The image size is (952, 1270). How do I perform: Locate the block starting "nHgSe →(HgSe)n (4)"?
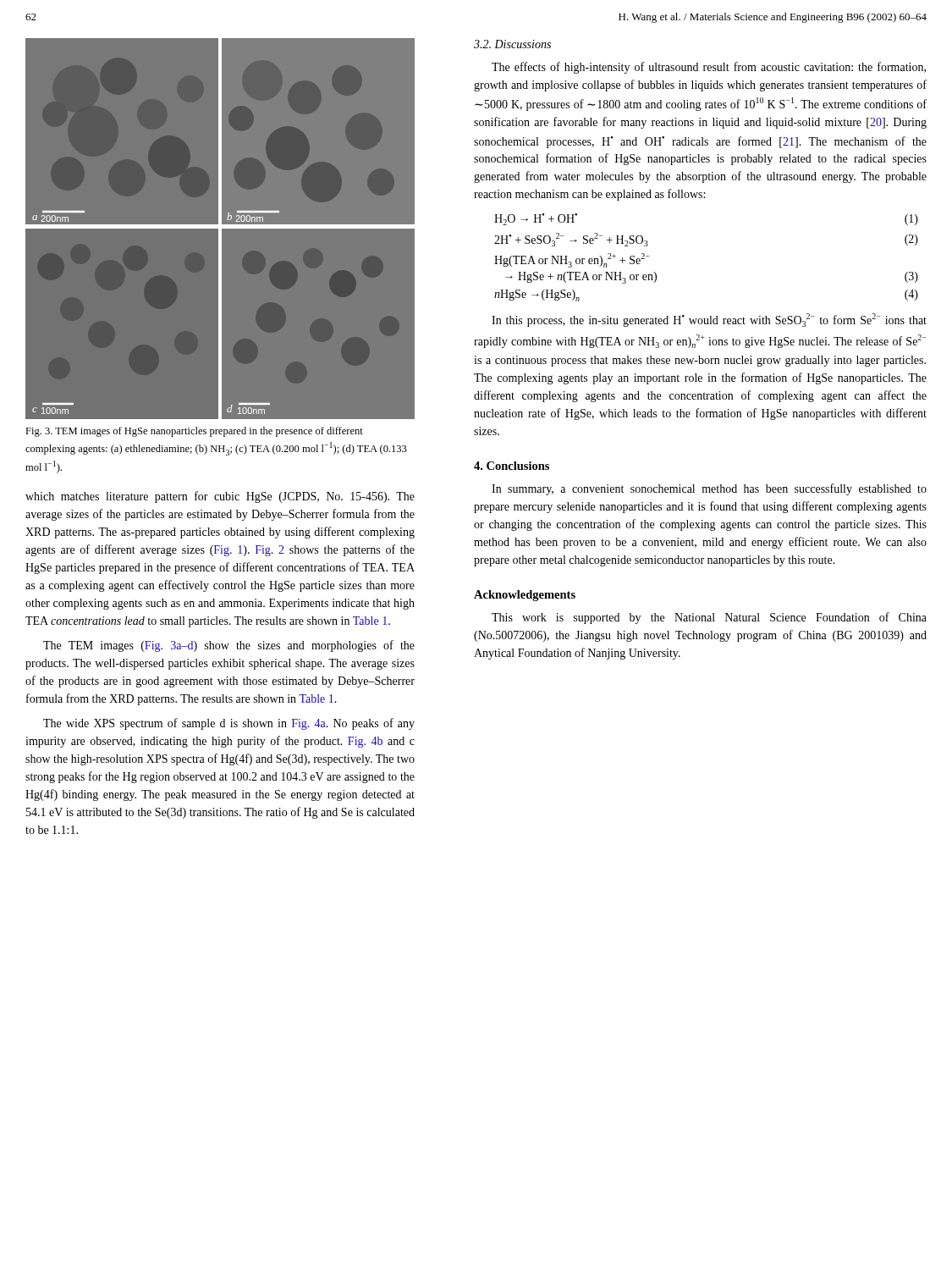[543, 295]
